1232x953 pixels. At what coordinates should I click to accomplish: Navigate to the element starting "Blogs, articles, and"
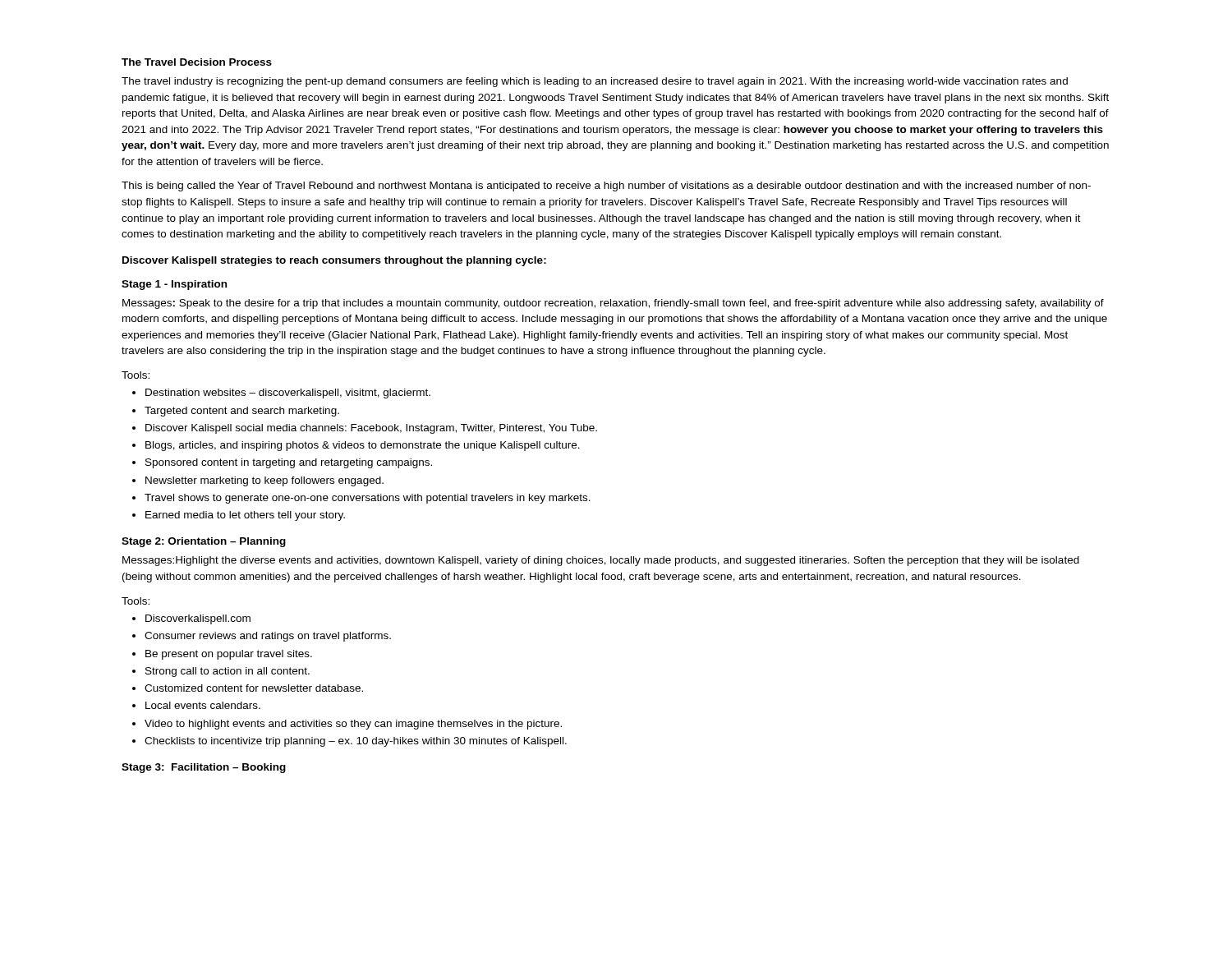click(362, 445)
